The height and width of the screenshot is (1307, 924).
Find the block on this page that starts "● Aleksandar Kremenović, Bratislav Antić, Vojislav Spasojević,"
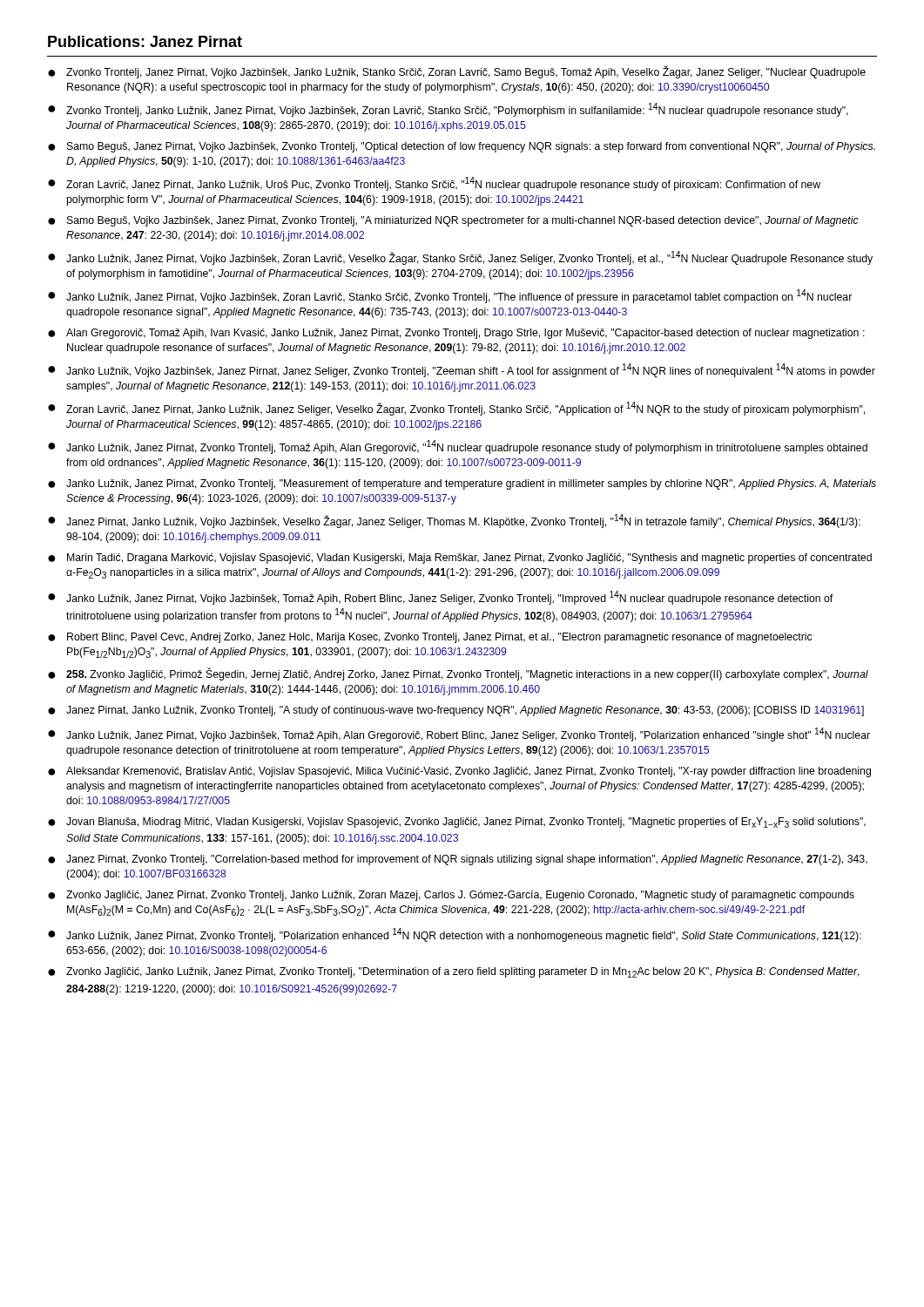pyautogui.click(x=462, y=786)
